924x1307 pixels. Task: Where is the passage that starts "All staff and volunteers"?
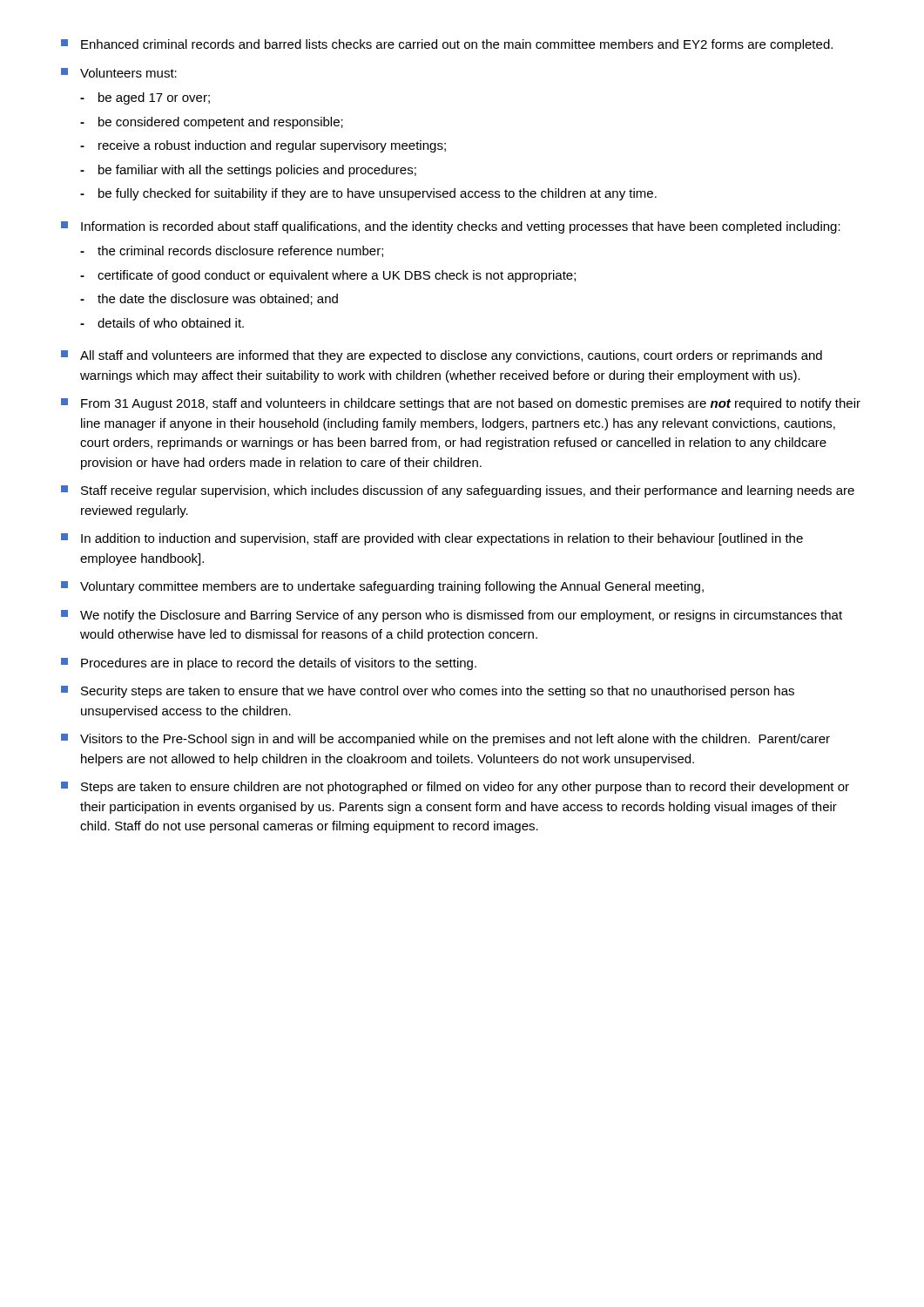462,366
